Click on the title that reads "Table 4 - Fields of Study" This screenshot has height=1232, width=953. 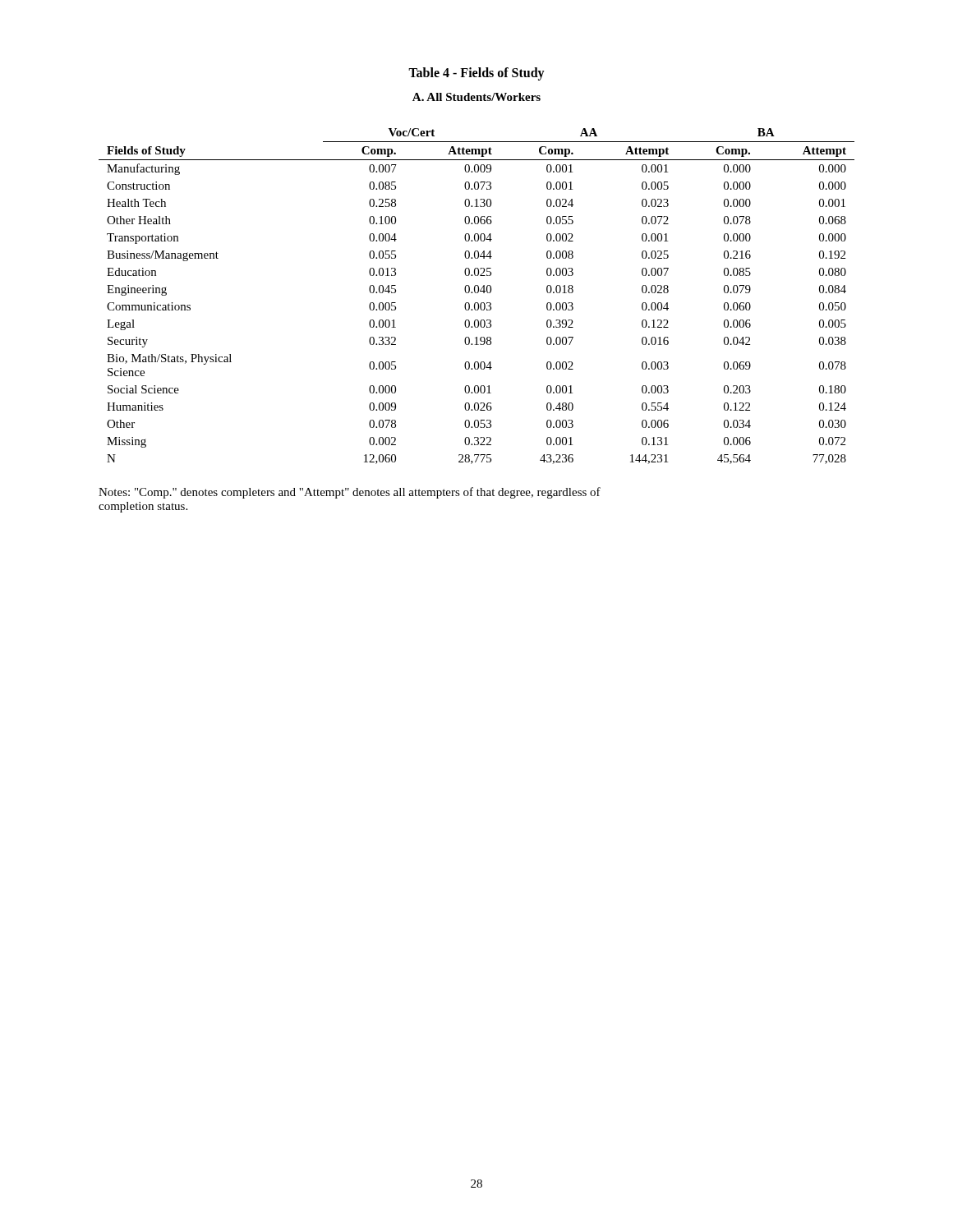coord(476,85)
